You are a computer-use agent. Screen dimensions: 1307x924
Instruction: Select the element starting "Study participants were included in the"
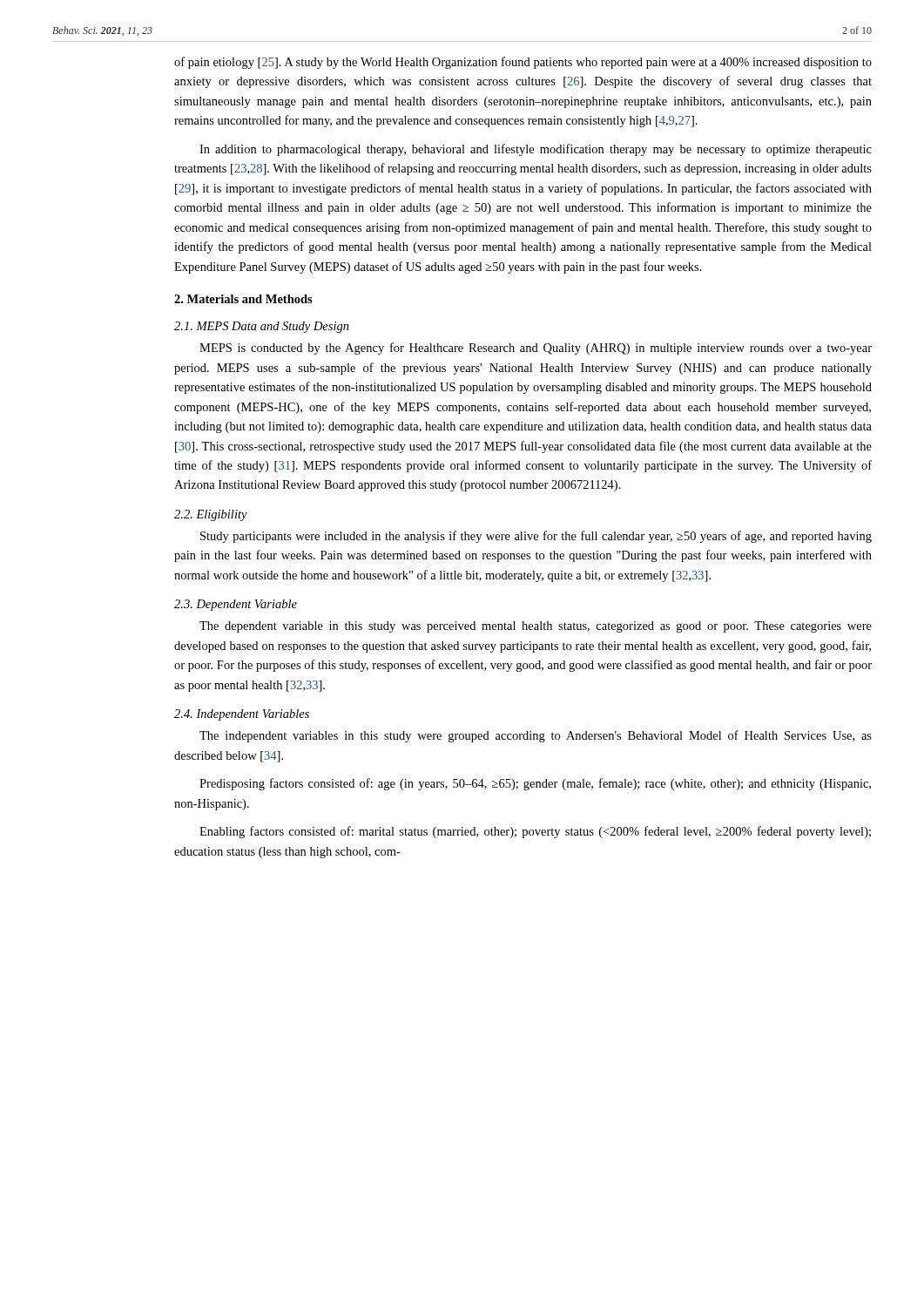[x=523, y=556]
